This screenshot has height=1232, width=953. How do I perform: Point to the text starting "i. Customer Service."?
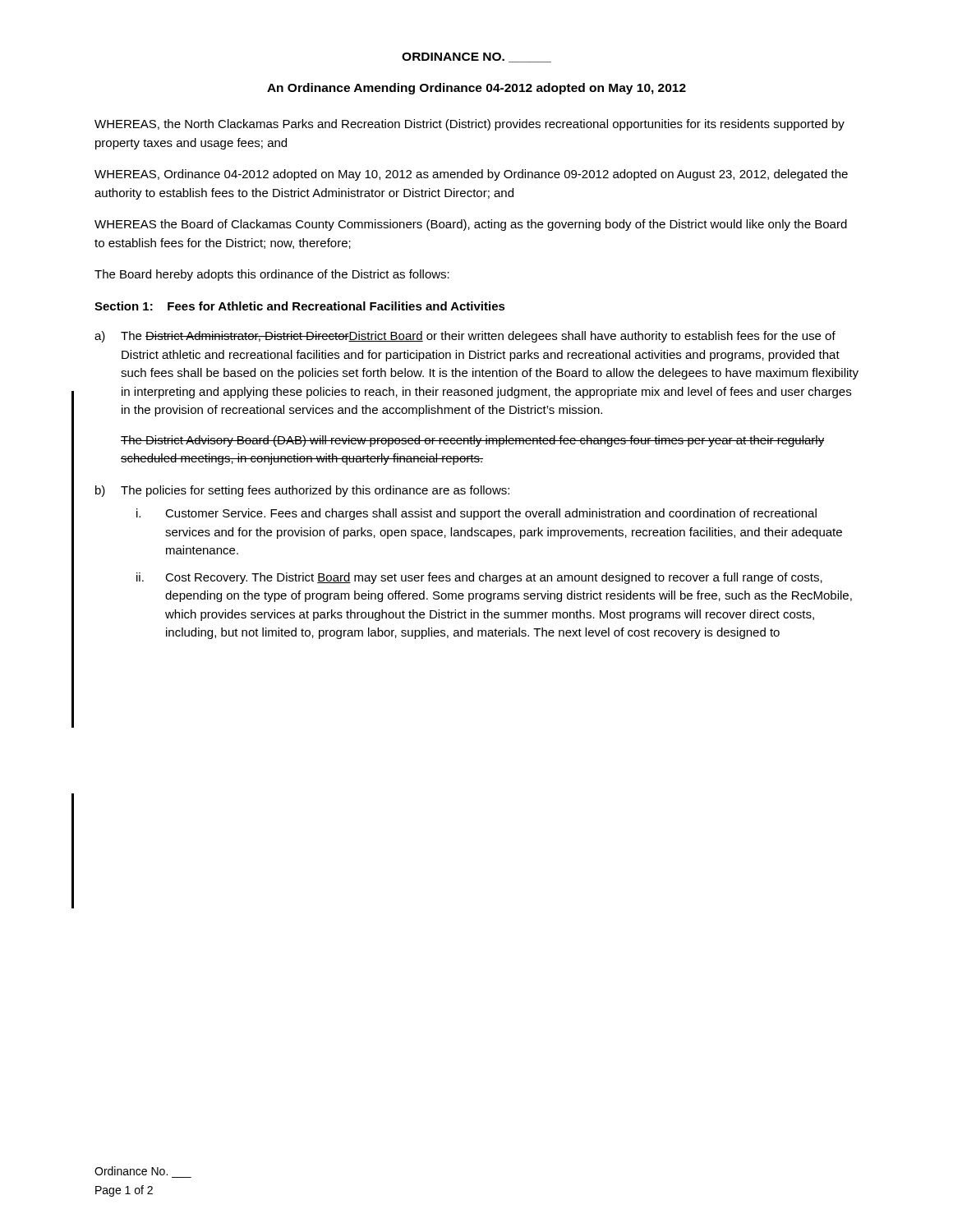pyautogui.click(x=489, y=531)
